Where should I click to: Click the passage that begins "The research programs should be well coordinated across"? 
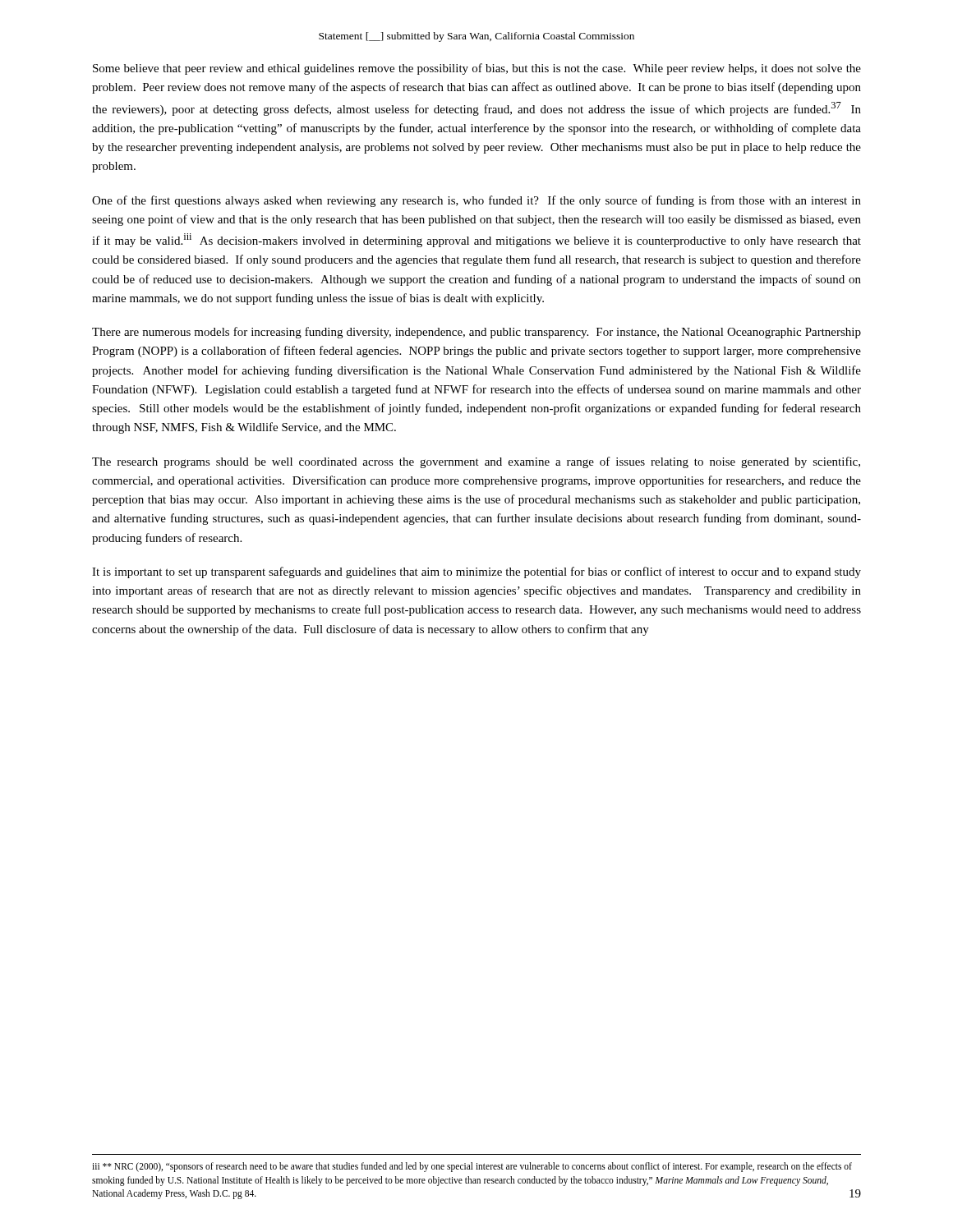pos(476,499)
